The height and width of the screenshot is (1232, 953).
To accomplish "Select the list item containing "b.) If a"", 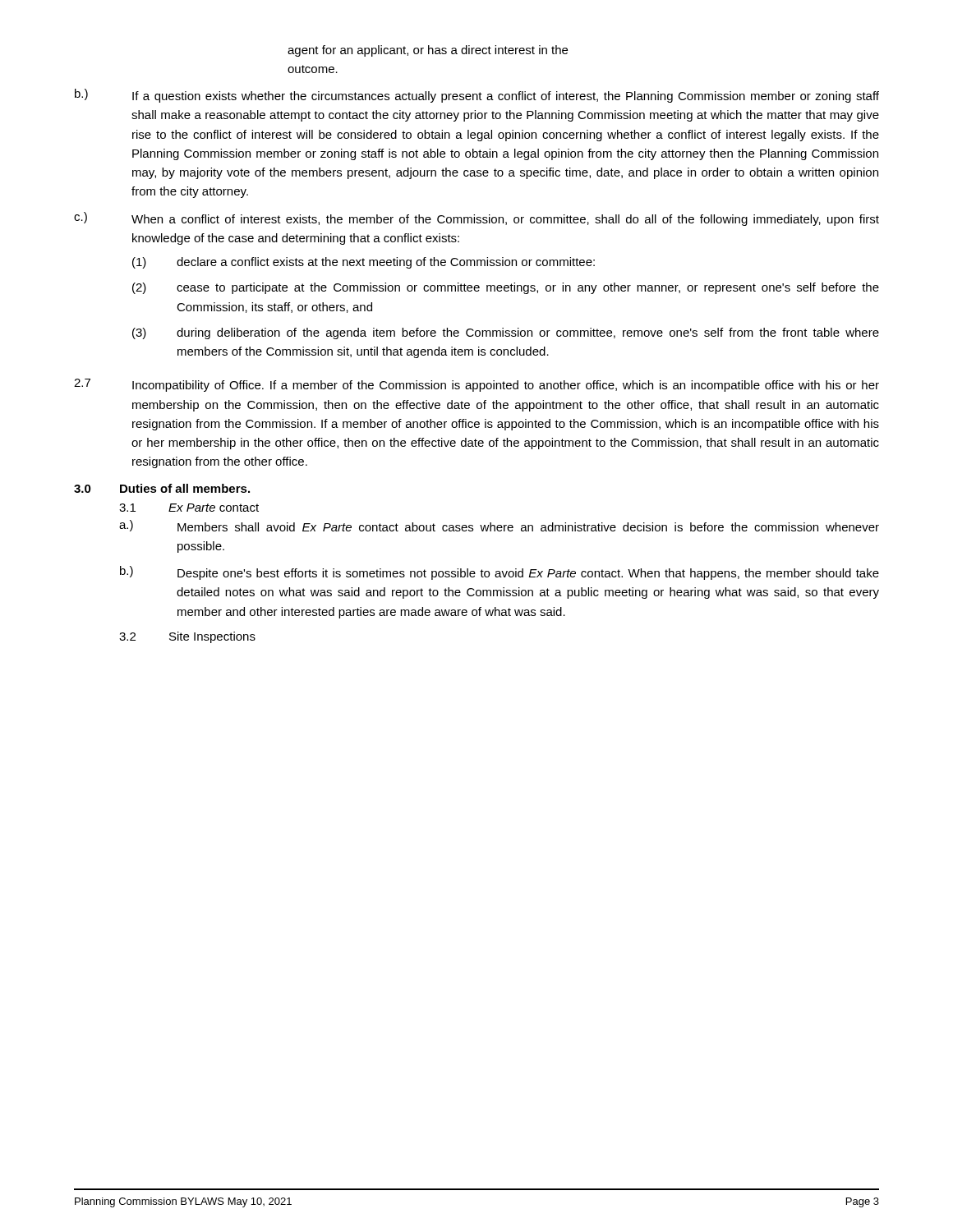I will (x=476, y=144).
